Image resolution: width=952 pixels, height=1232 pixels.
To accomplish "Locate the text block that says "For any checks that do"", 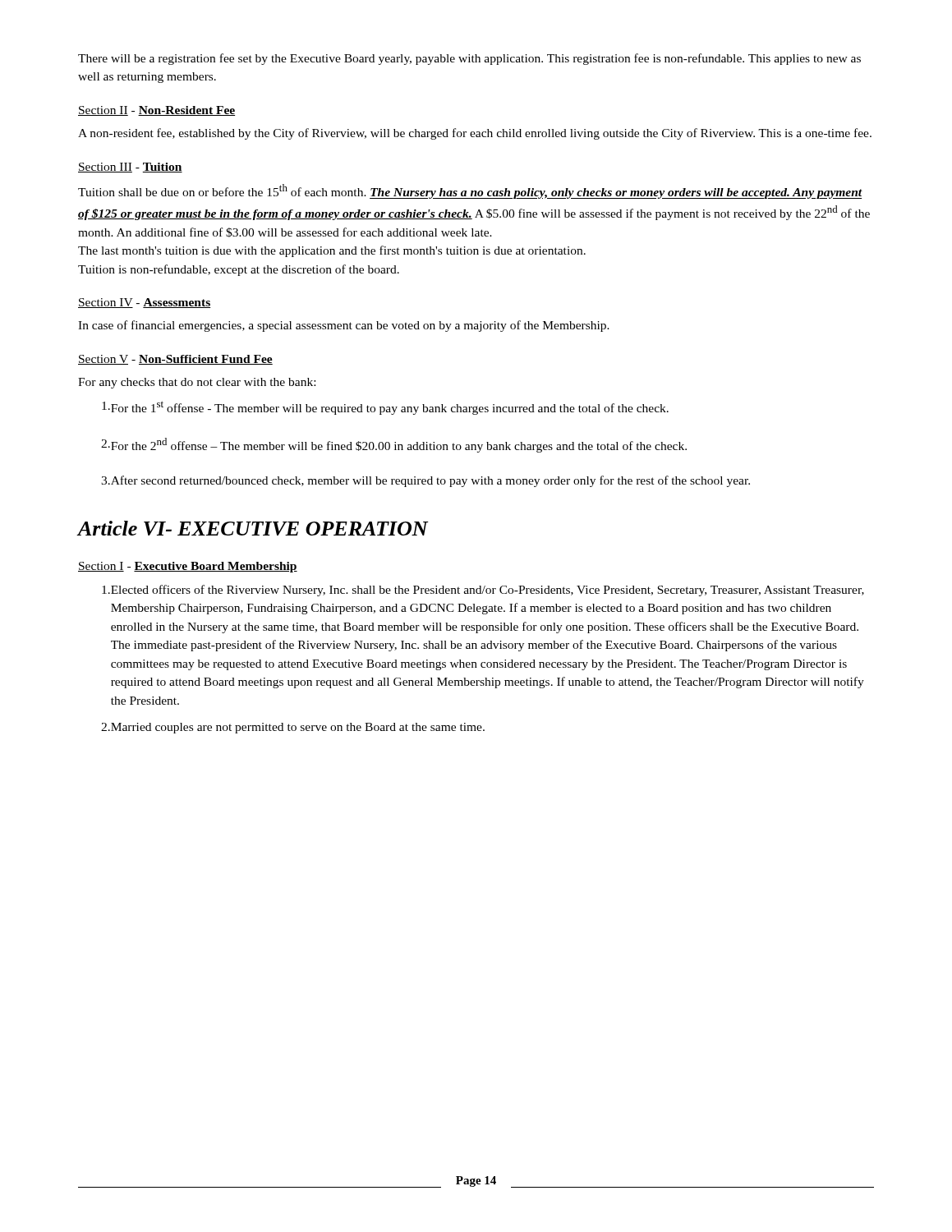I will pos(197,383).
